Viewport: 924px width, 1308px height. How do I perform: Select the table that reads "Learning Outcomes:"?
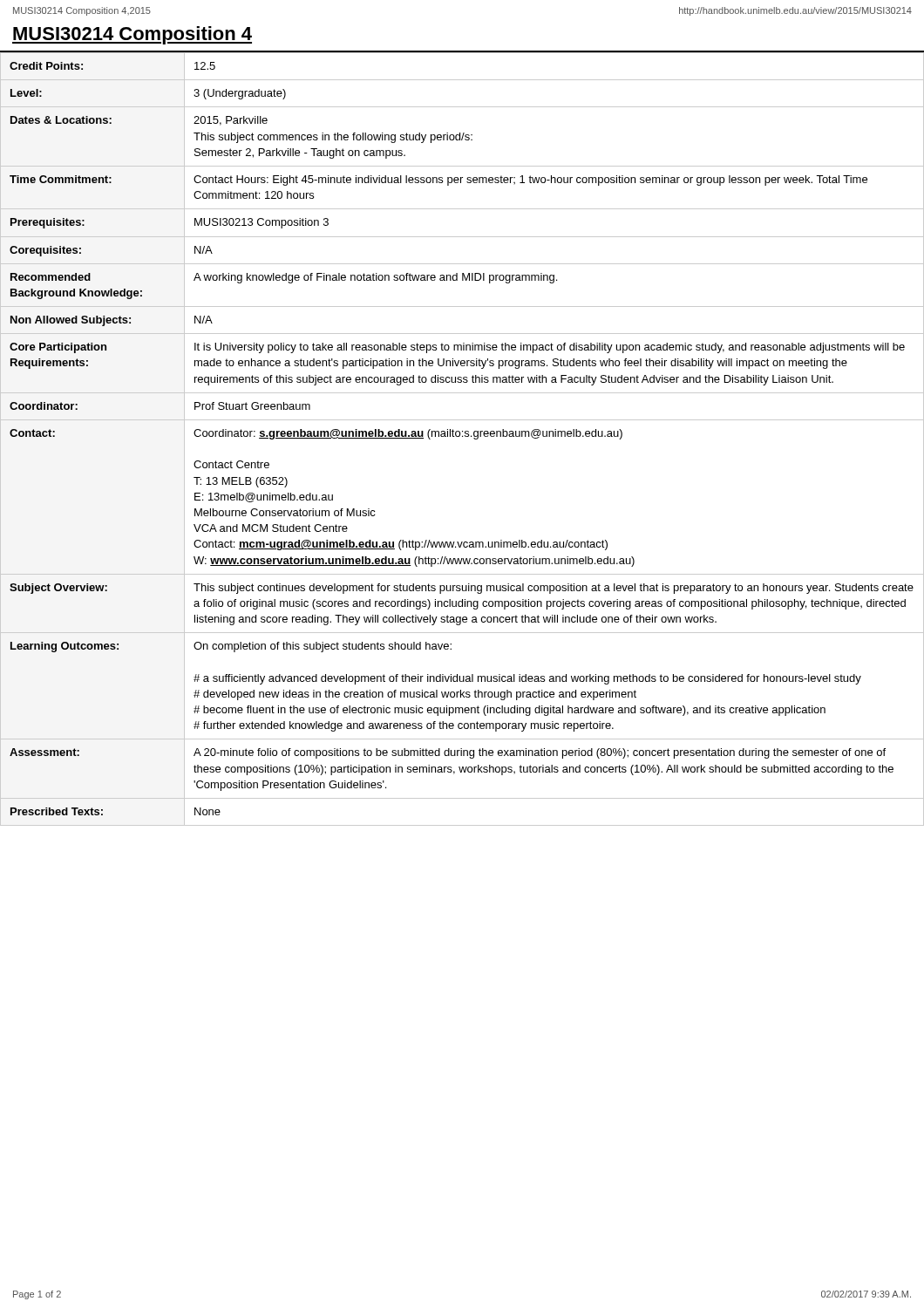click(462, 439)
